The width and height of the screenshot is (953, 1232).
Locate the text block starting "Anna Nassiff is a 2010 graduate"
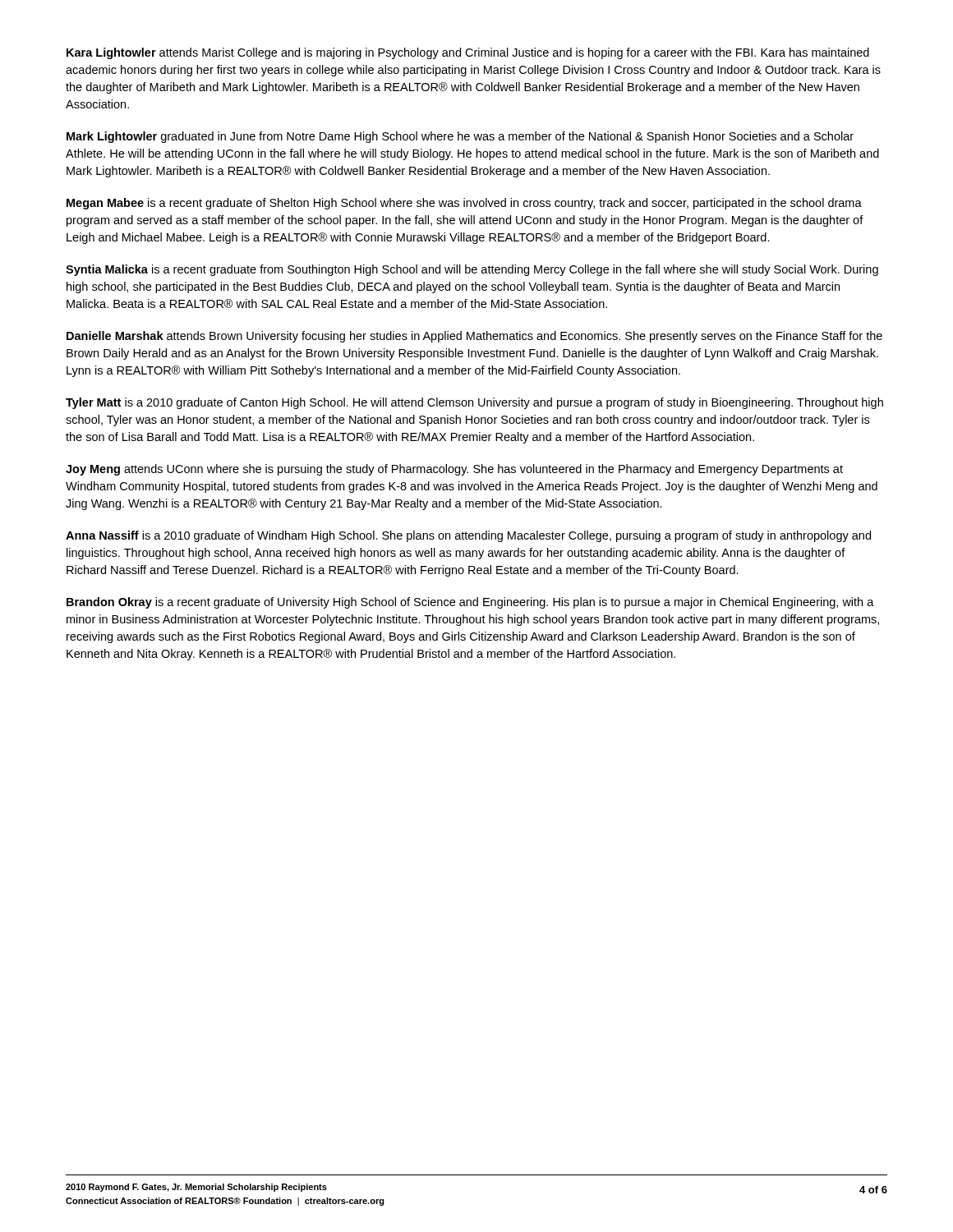click(x=469, y=553)
